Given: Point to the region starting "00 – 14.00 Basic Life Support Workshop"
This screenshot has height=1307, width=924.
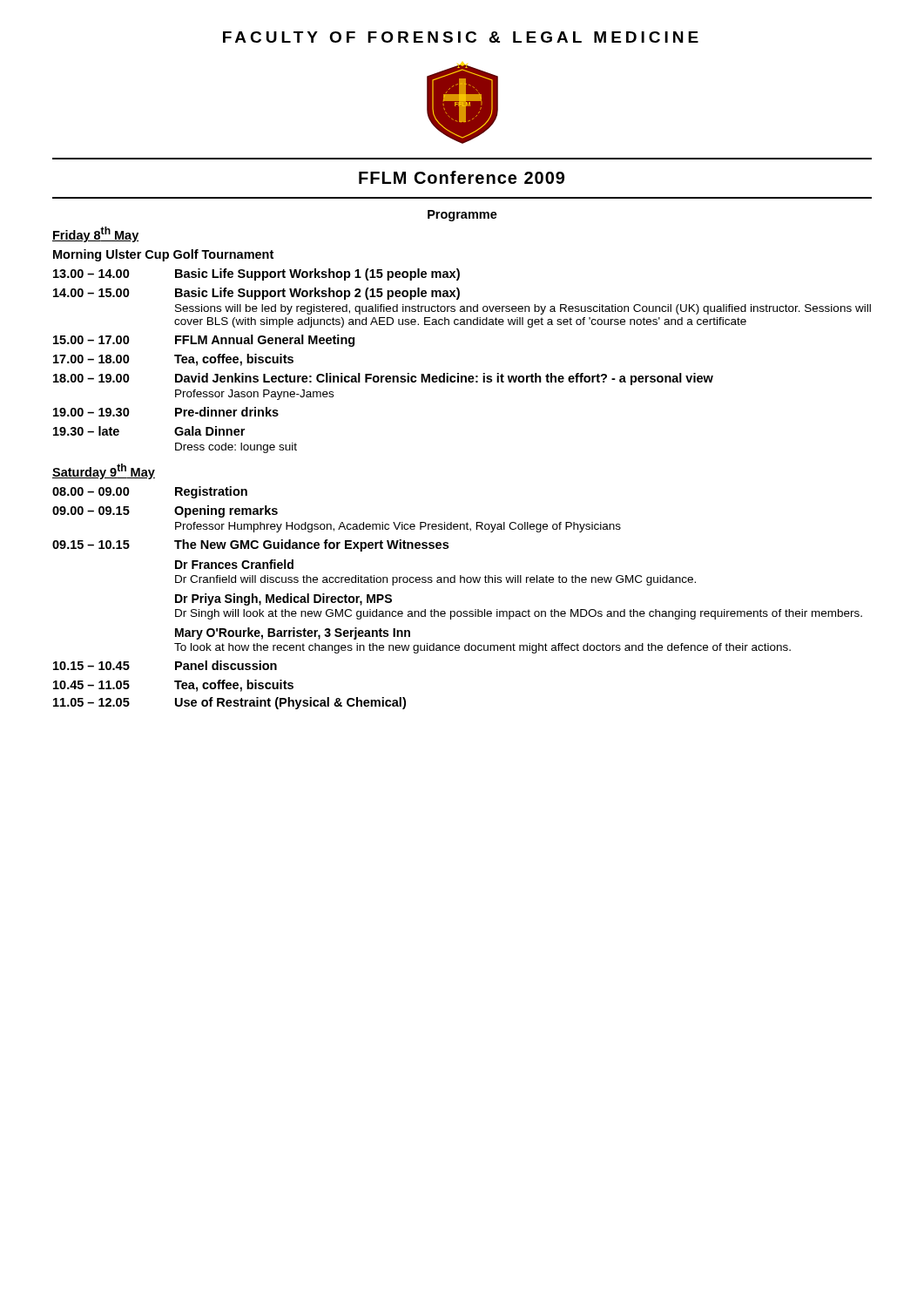Looking at the screenshot, I should [462, 273].
